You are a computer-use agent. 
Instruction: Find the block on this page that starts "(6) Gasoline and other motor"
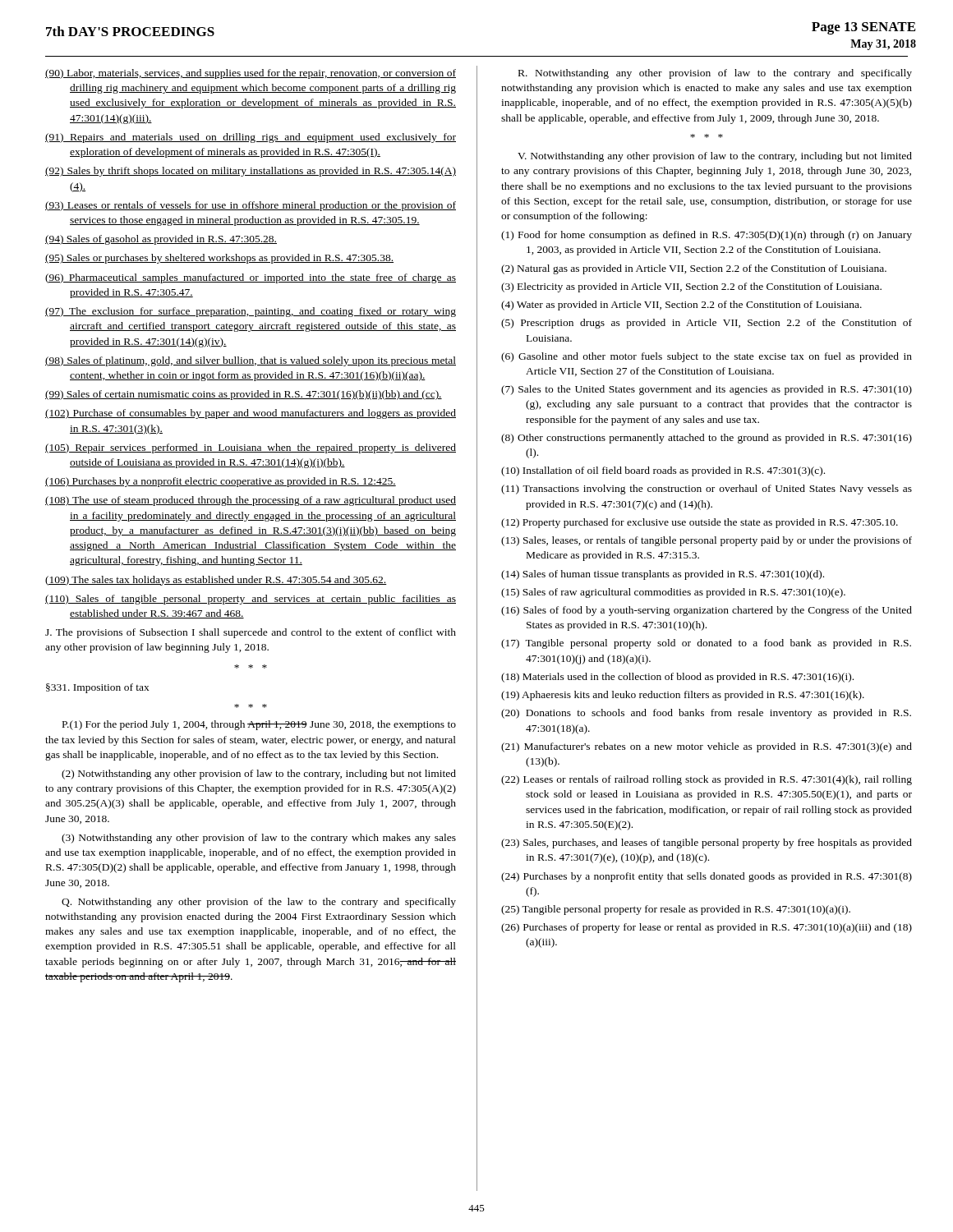click(x=707, y=364)
